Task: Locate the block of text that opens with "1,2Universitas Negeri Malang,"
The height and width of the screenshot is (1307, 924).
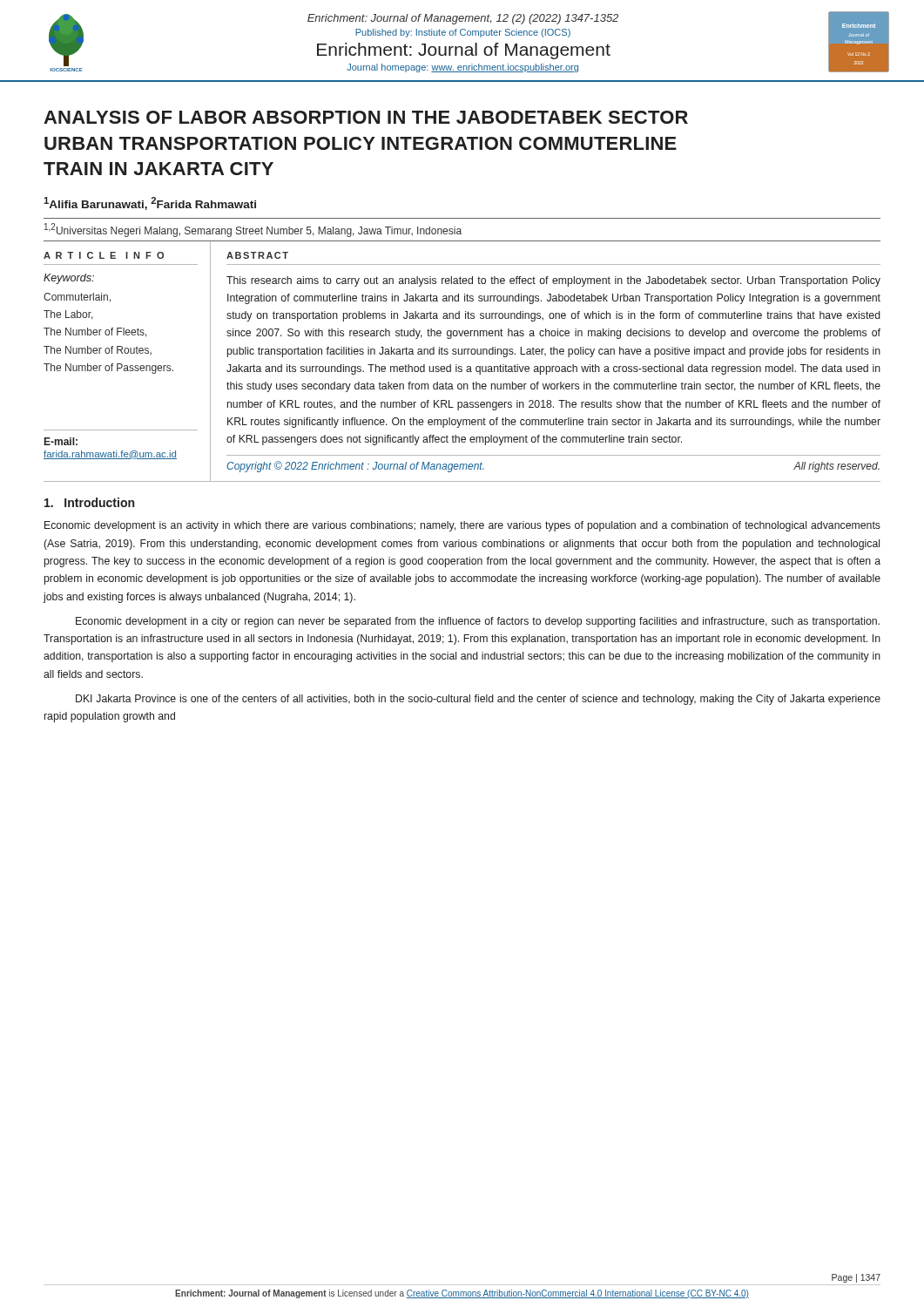Action: pyautogui.click(x=253, y=229)
